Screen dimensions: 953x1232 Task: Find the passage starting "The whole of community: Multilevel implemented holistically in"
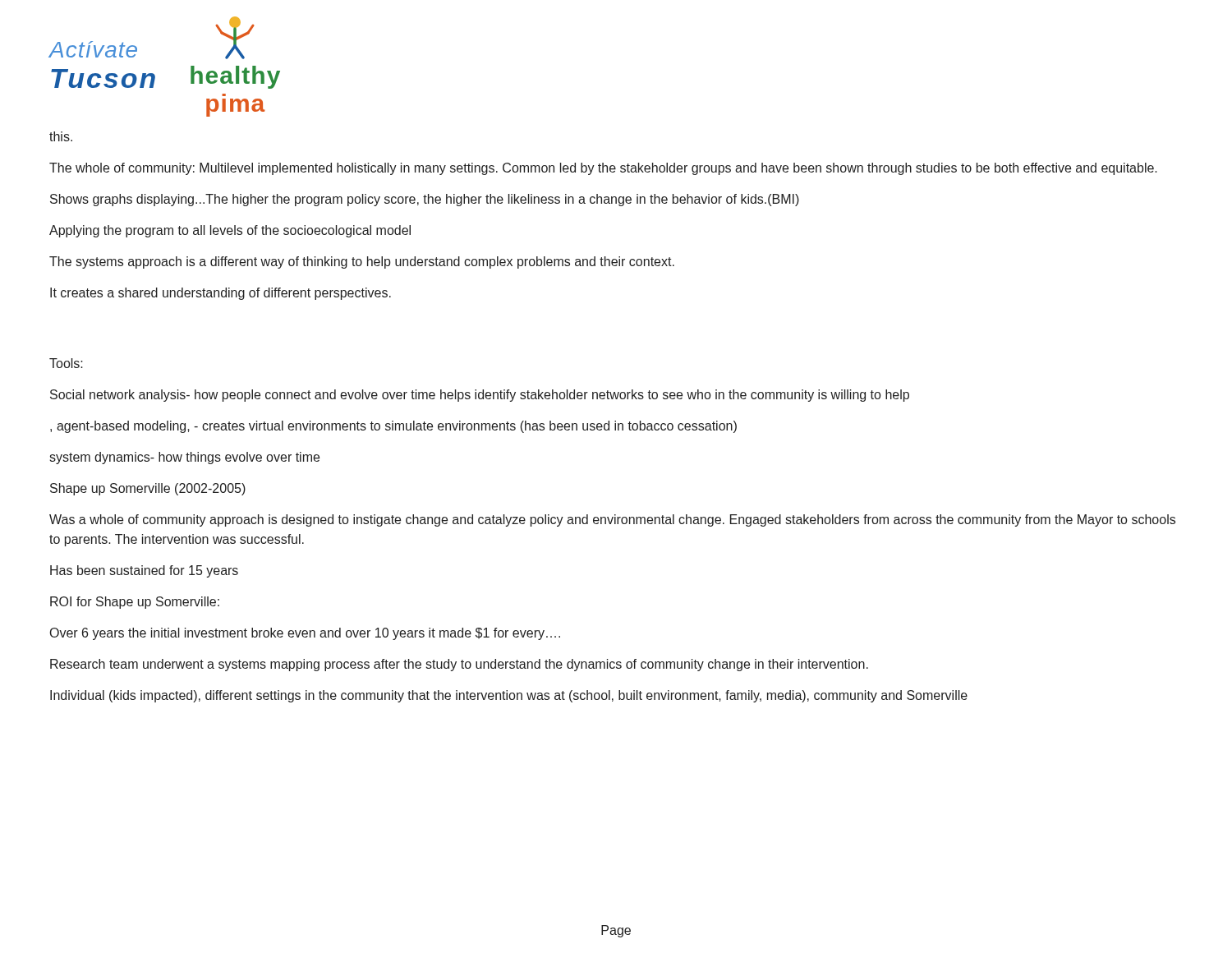click(604, 168)
